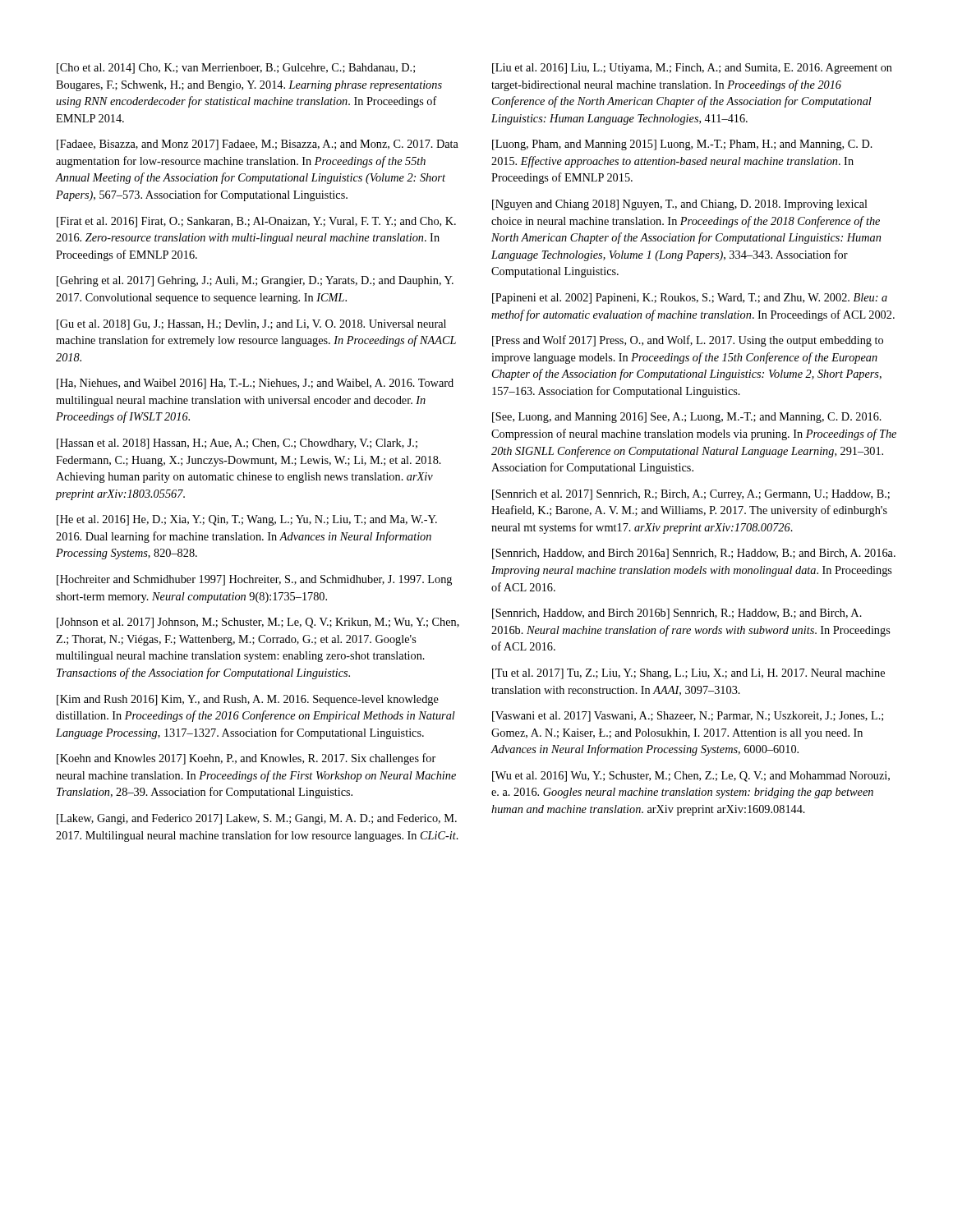Navigate to the region starting "[Kim and Rush 2016] Kim, Y.,"
Screen dimensions: 1232x953
tap(255, 715)
